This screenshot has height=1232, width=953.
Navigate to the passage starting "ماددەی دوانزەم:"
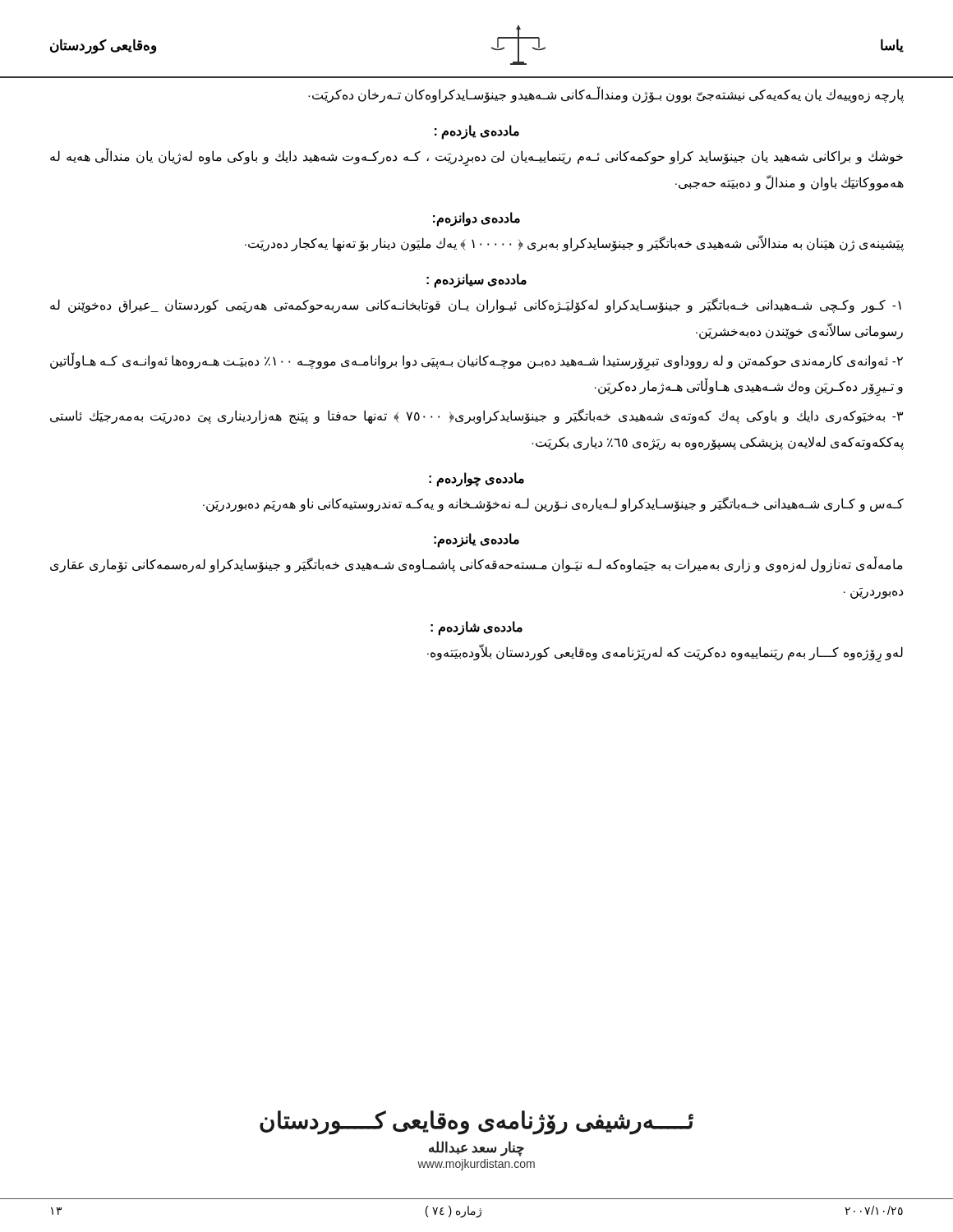476,218
